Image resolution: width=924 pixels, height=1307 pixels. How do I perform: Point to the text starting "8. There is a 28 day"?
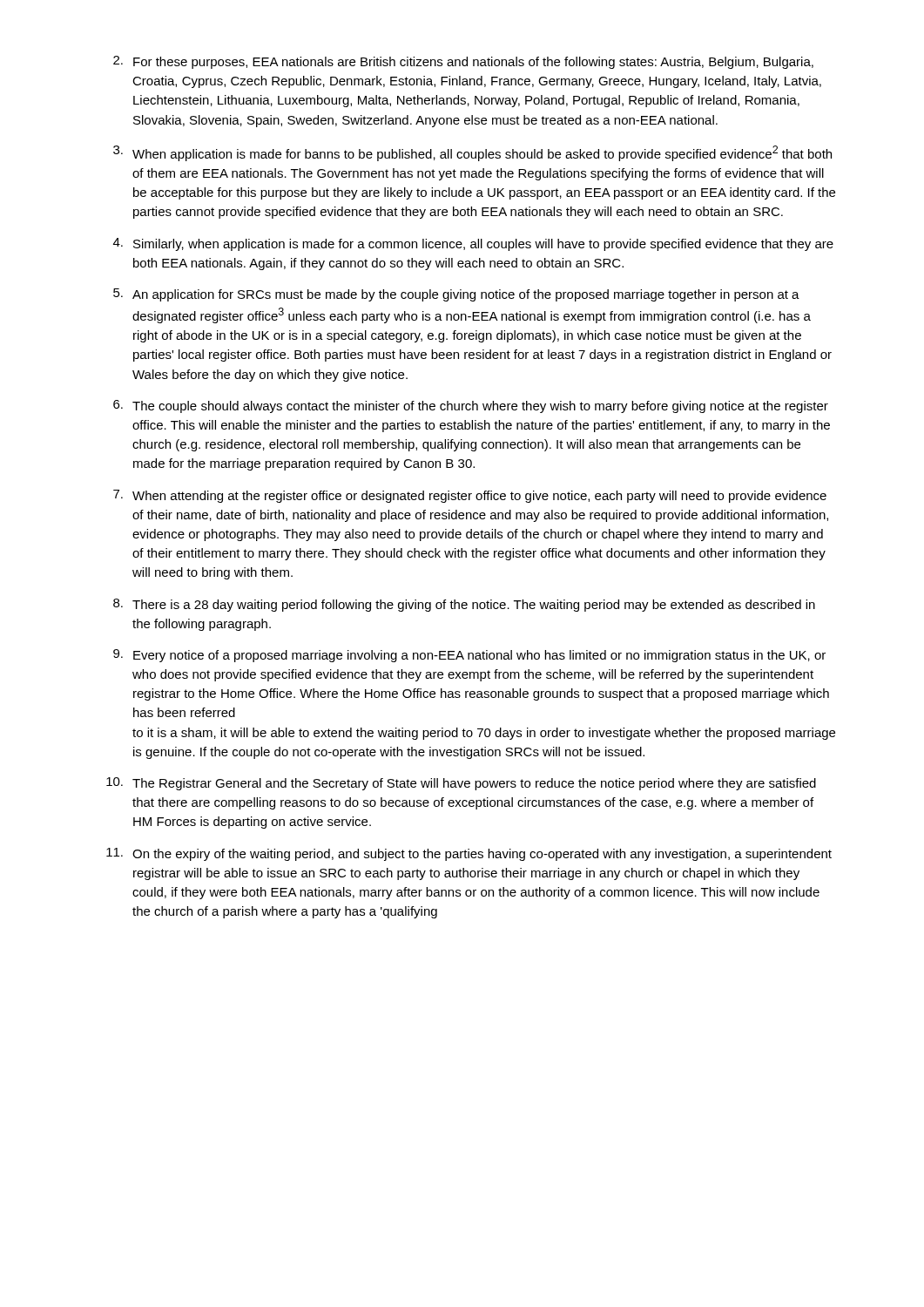click(462, 614)
